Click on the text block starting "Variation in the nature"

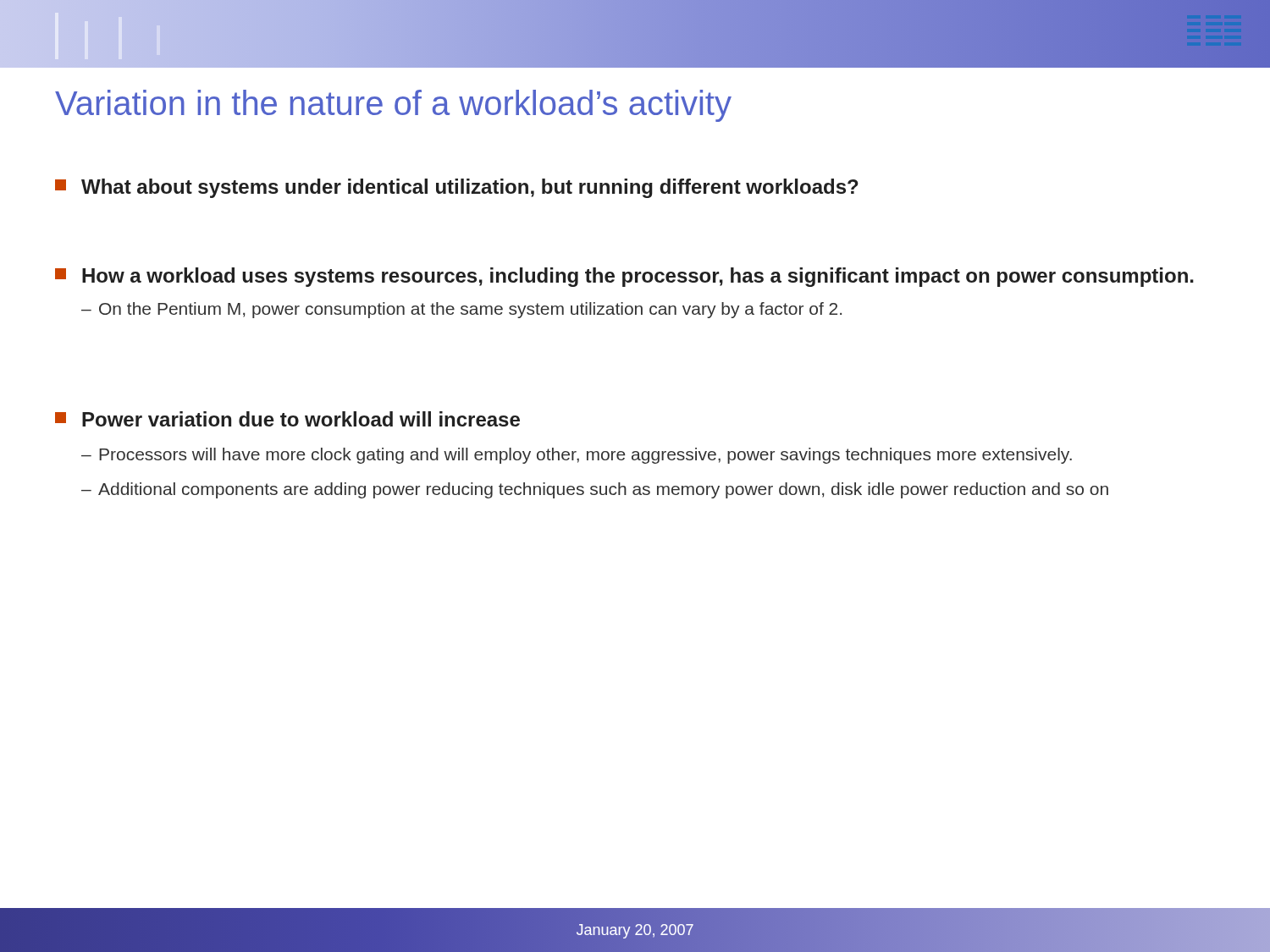pyautogui.click(x=637, y=104)
